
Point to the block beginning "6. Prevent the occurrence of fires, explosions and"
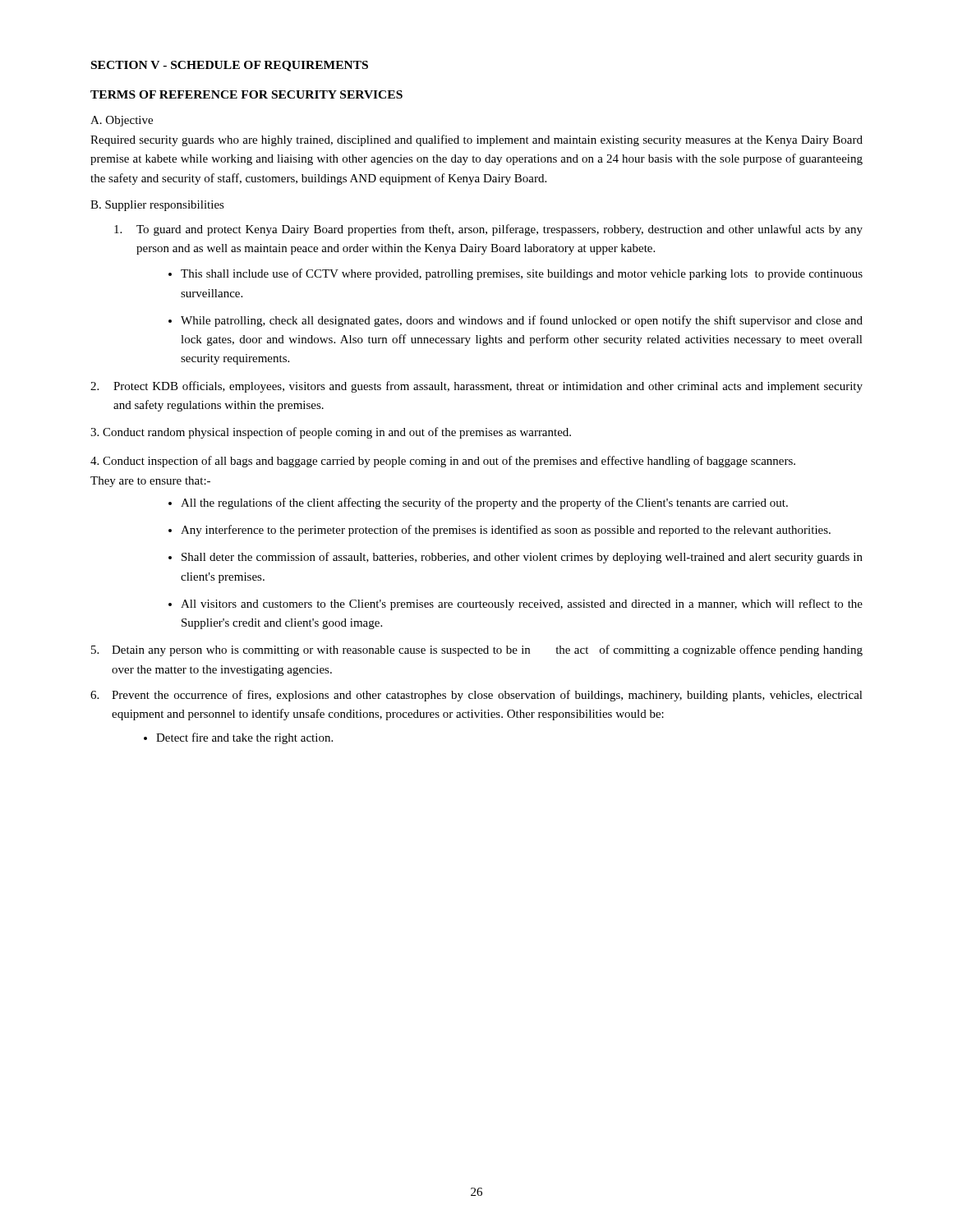pyautogui.click(x=476, y=705)
